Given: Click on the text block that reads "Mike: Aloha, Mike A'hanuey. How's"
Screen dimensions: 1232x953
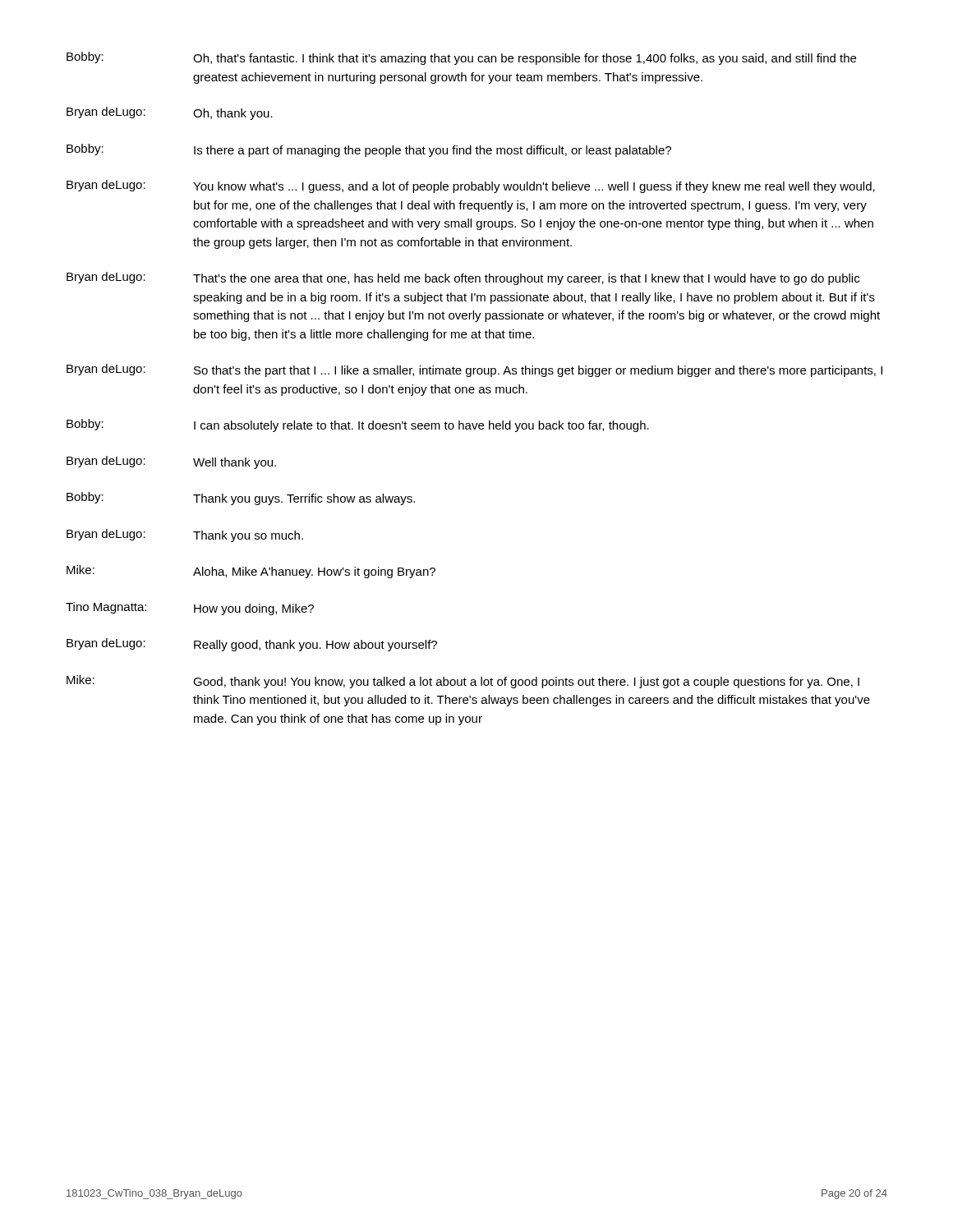Looking at the screenshot, I should [x=251, y=572].
